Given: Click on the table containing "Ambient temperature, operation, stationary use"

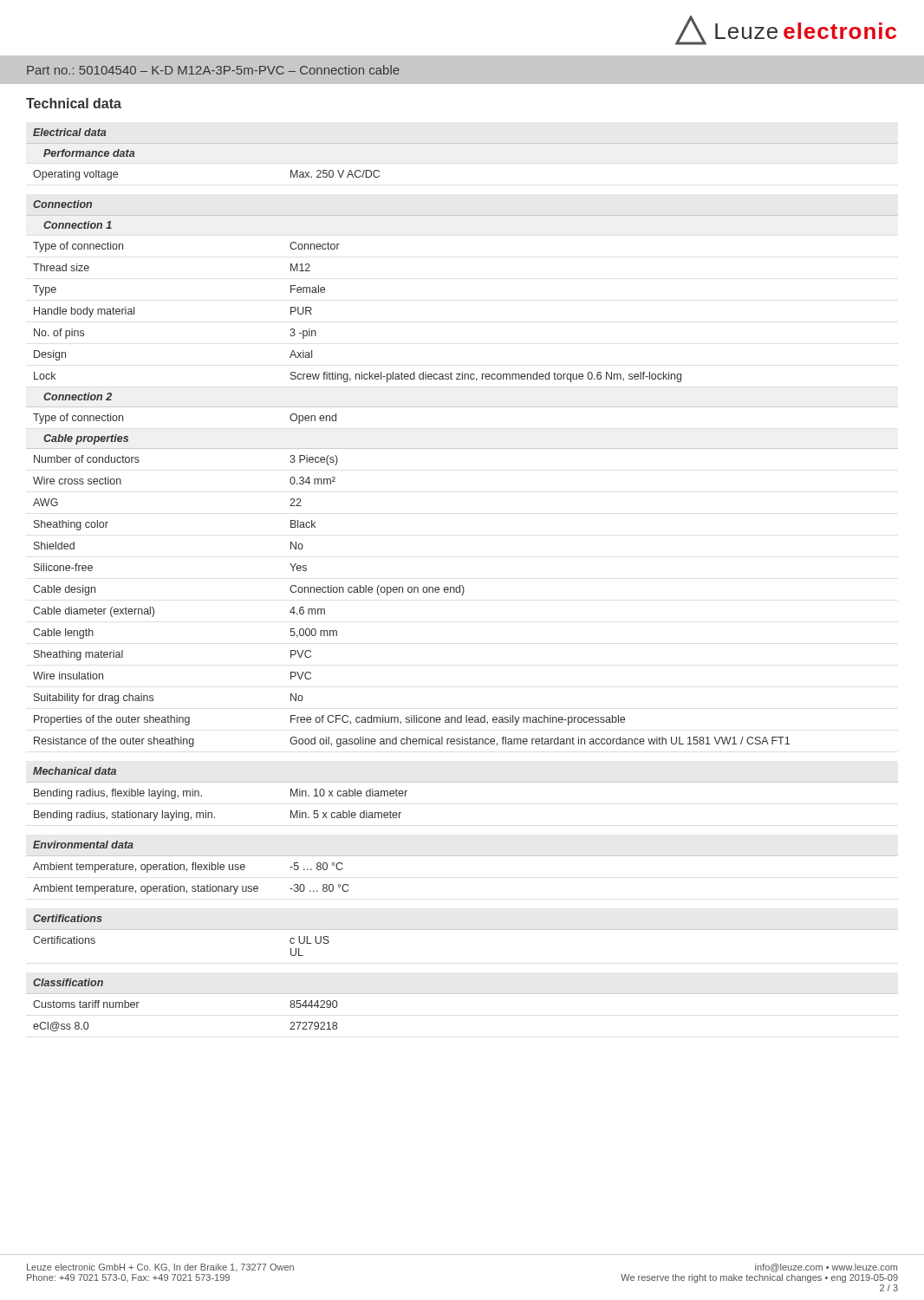Looking at the screenshot, I should pos(462,863).
